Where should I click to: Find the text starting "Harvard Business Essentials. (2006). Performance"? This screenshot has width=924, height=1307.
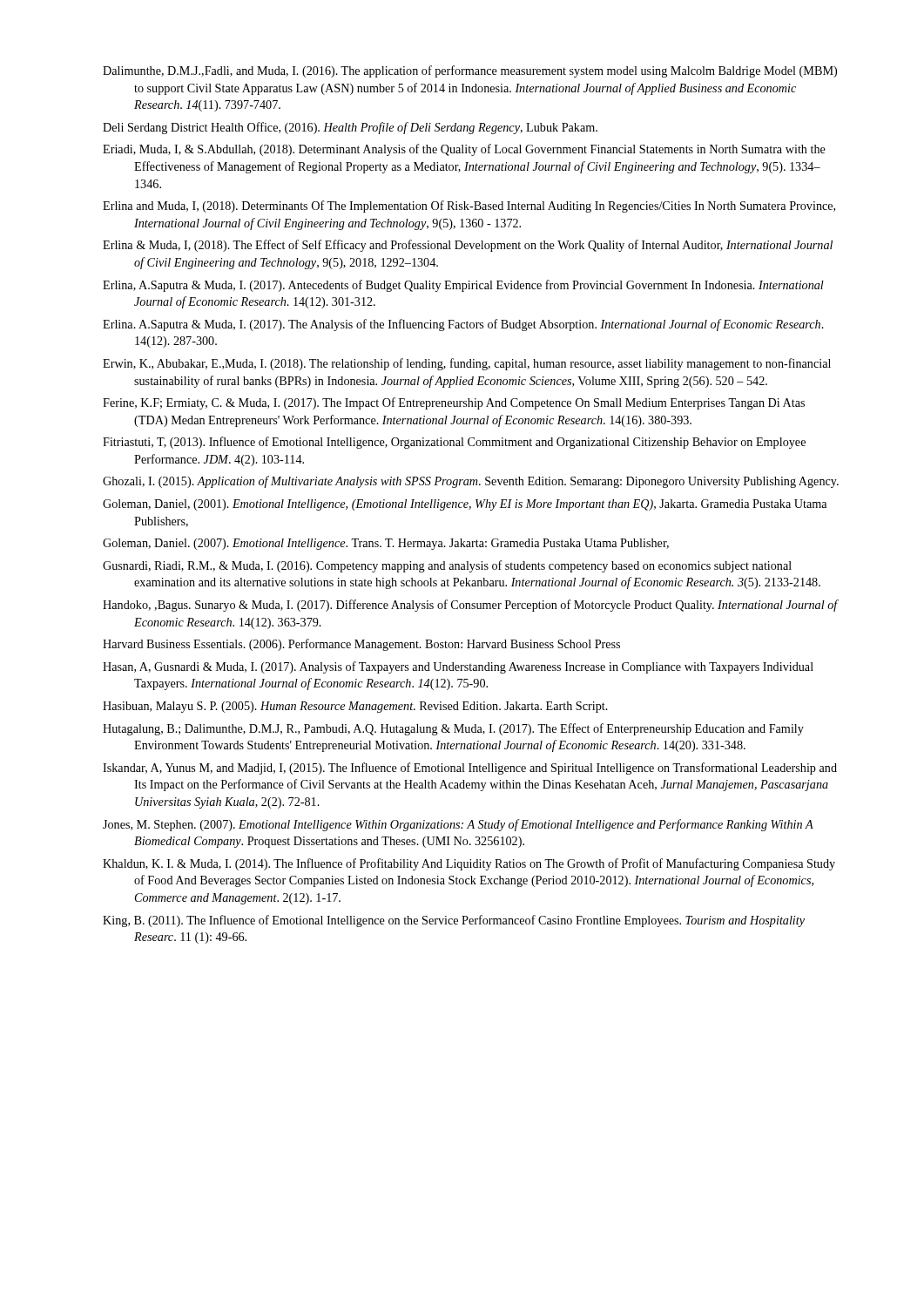(x=362, y=644)
